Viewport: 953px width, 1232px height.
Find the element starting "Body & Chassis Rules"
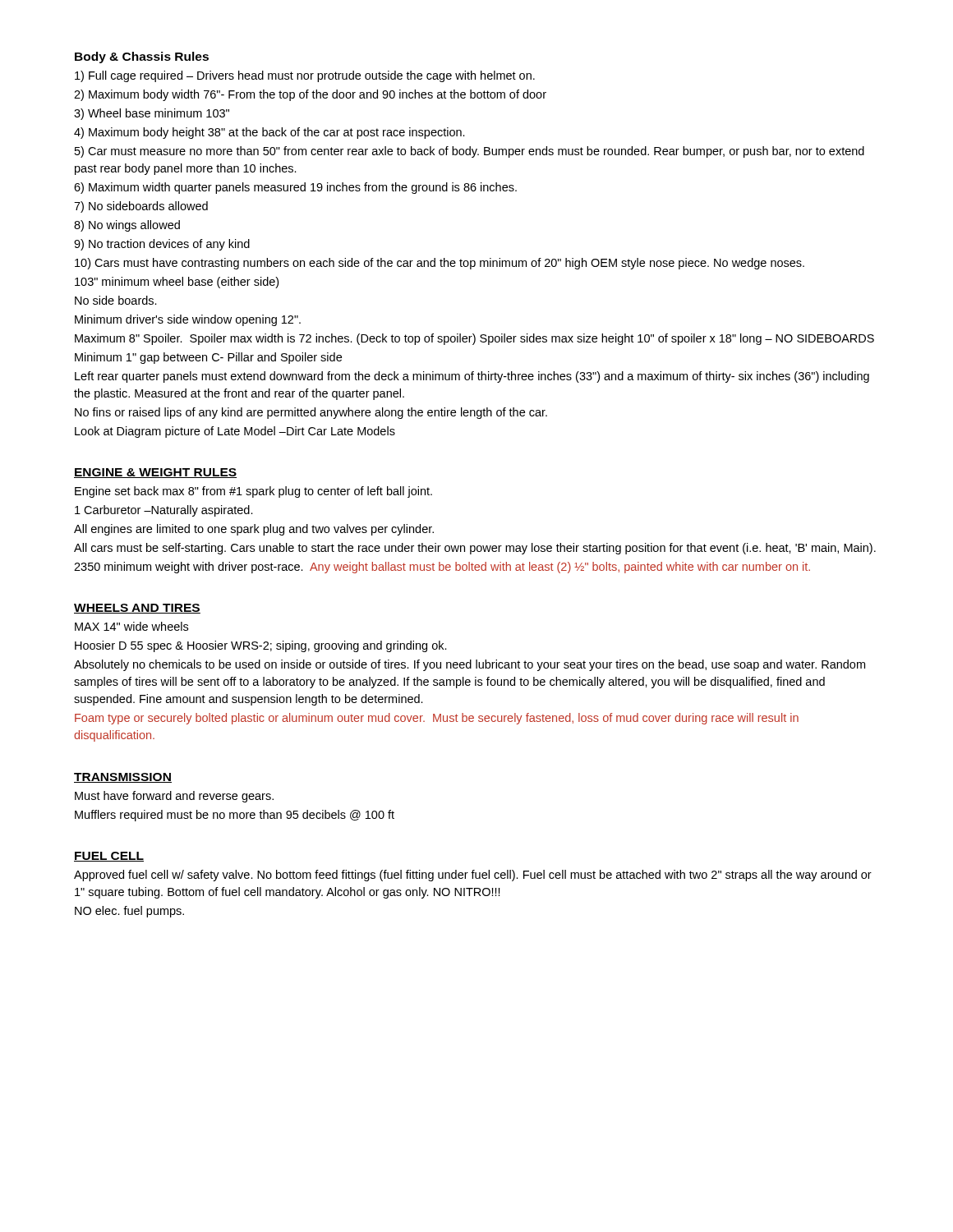point(142,56)
